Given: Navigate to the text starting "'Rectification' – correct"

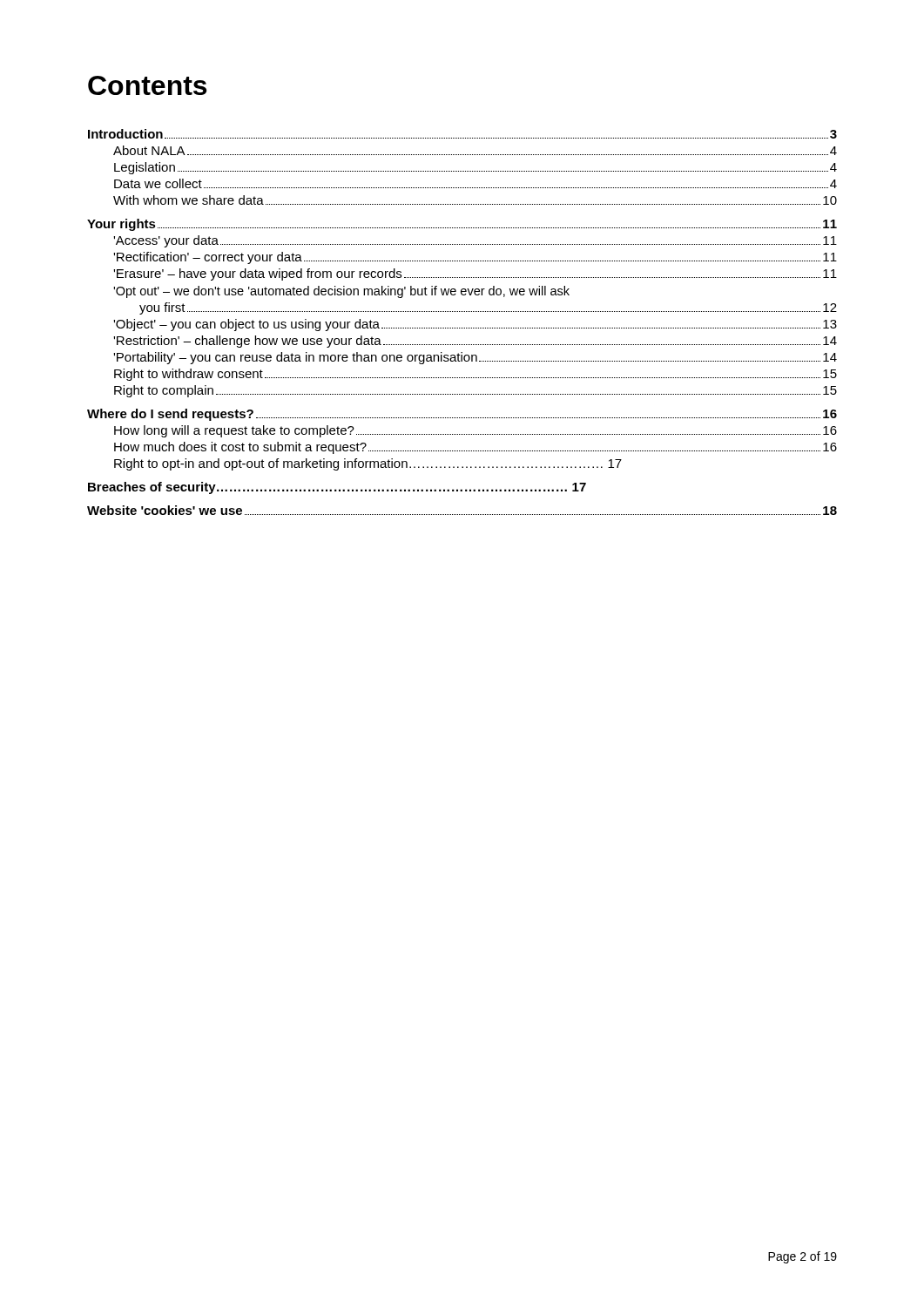Looking at the screenshot, I should [462, 257].
